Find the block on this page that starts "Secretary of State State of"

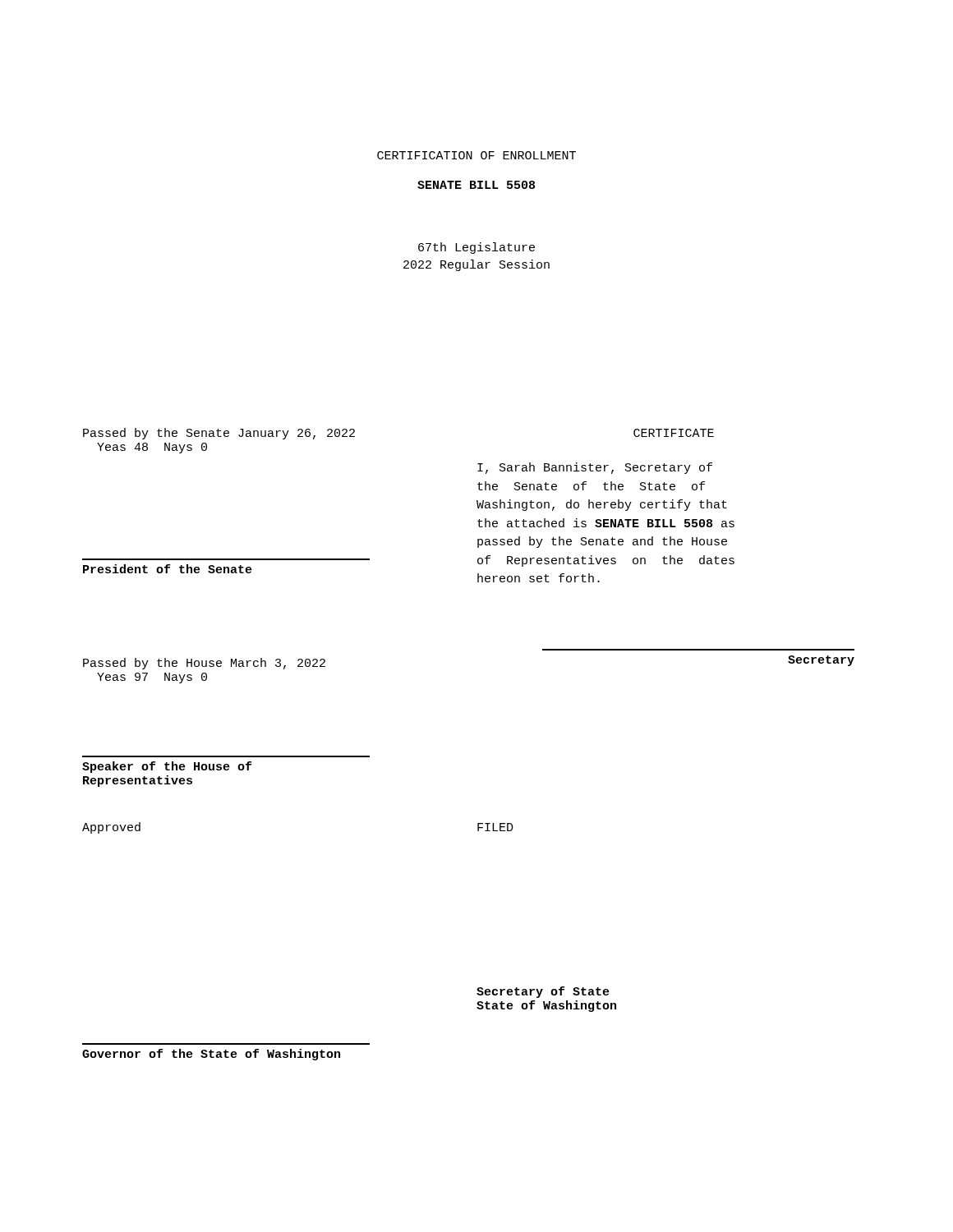(547, 1000)
